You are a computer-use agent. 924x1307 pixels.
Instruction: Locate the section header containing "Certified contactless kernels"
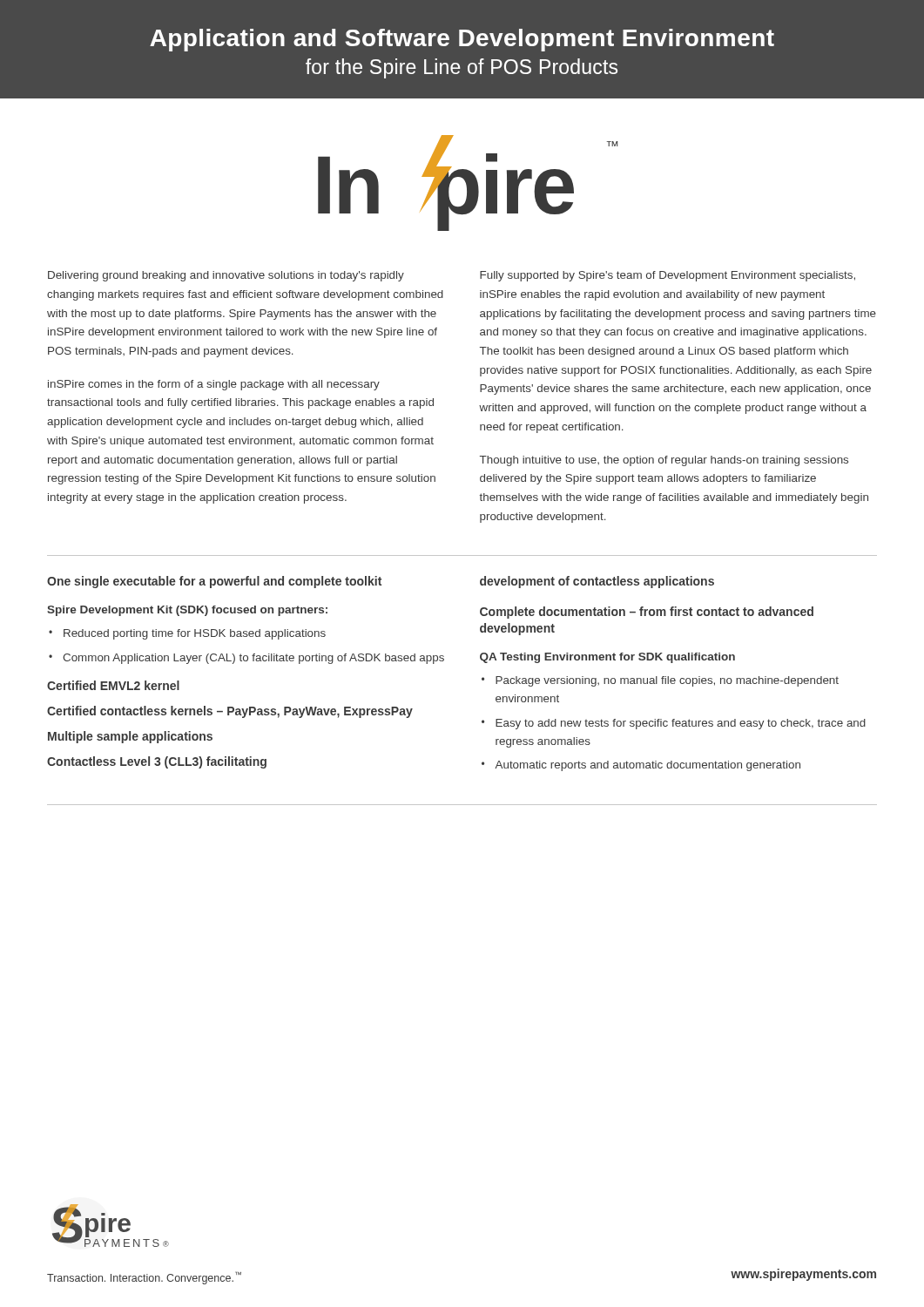coord(230,711)
